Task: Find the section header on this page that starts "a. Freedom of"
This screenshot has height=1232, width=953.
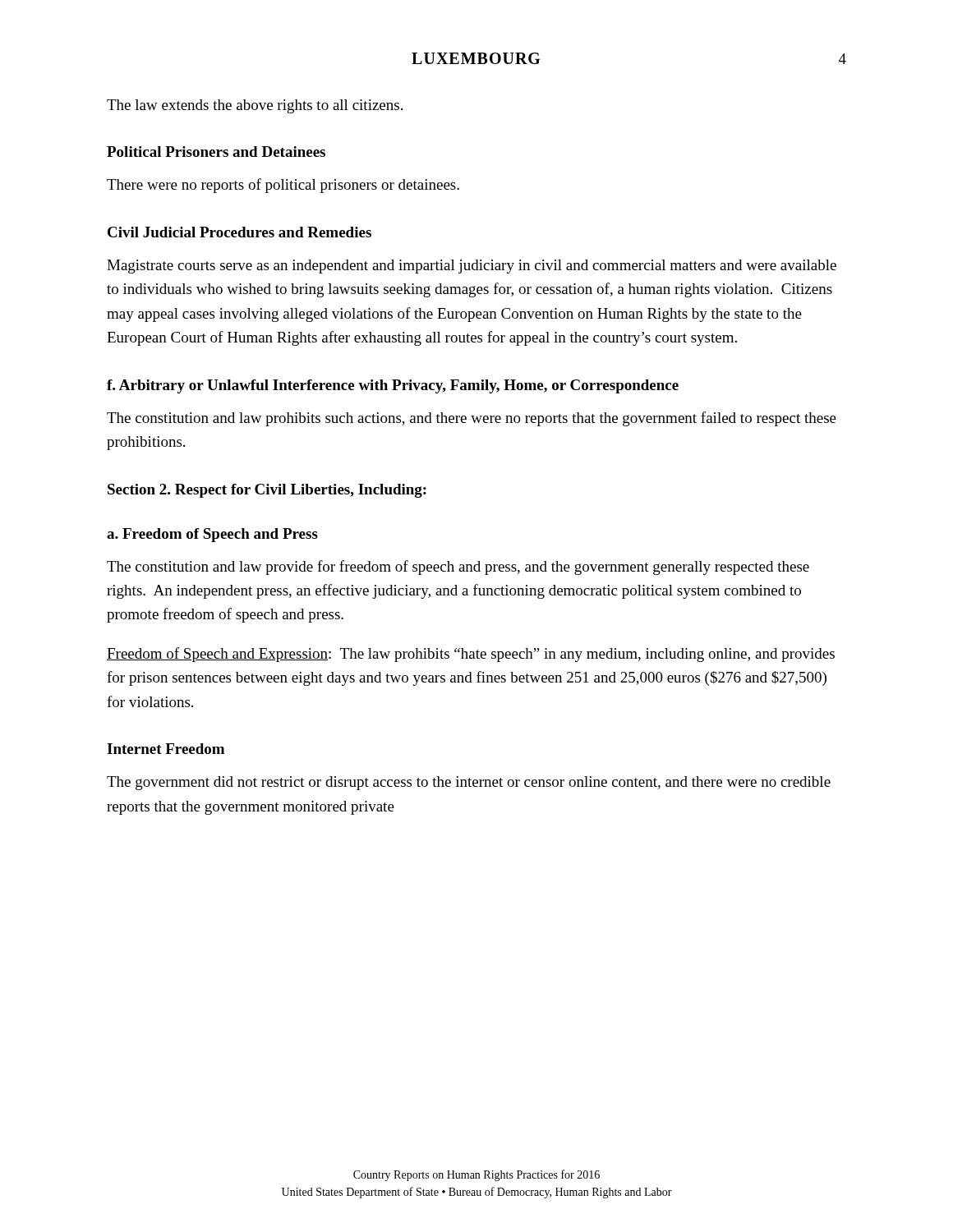Action: point(212,533)
